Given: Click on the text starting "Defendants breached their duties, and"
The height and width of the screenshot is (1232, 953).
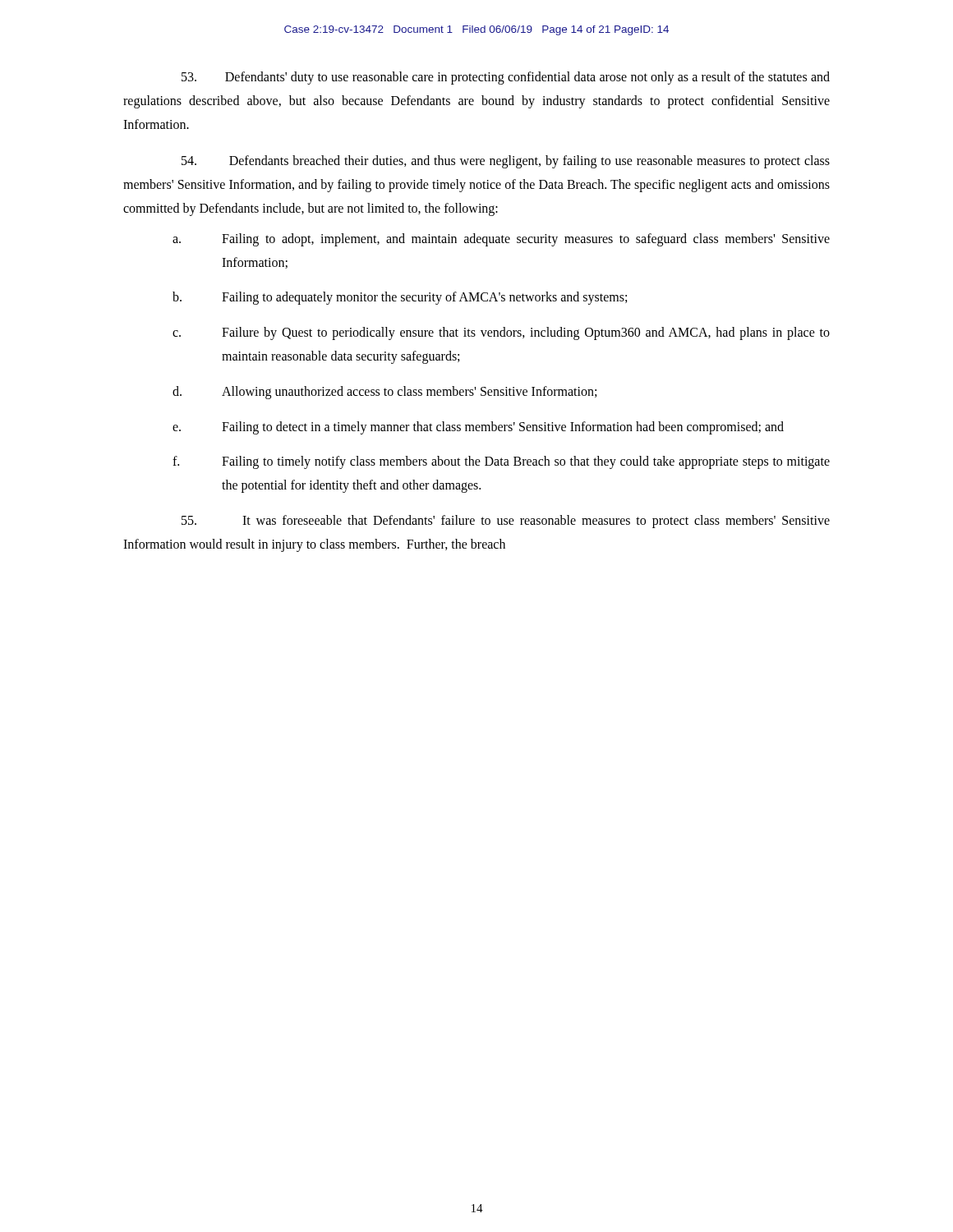Looking at the screenshot, I should 476,185.
